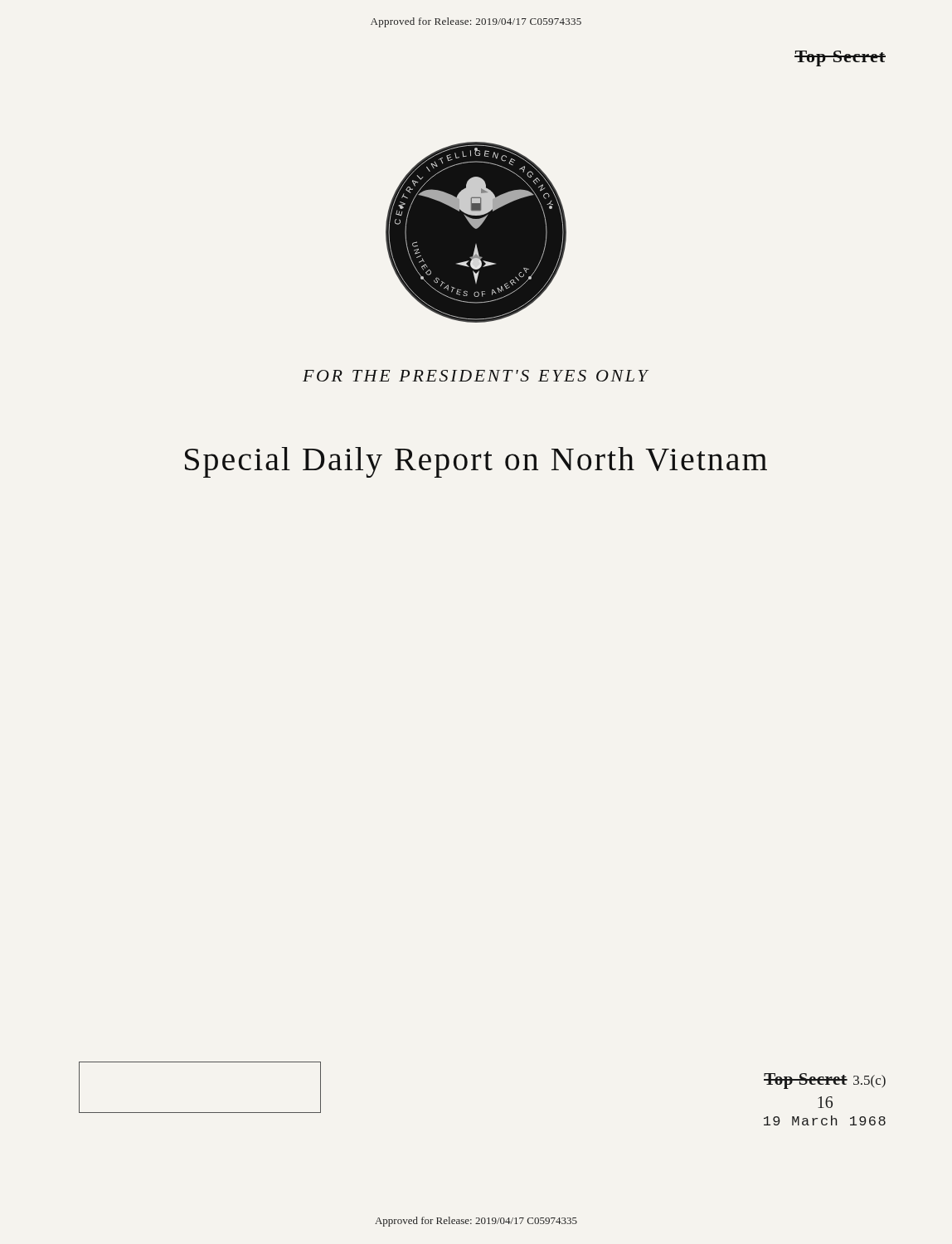Image resolution: width=952 pixels, height=1244 pixels.
Task: Click on the logo
Action: tap(476, 232)
